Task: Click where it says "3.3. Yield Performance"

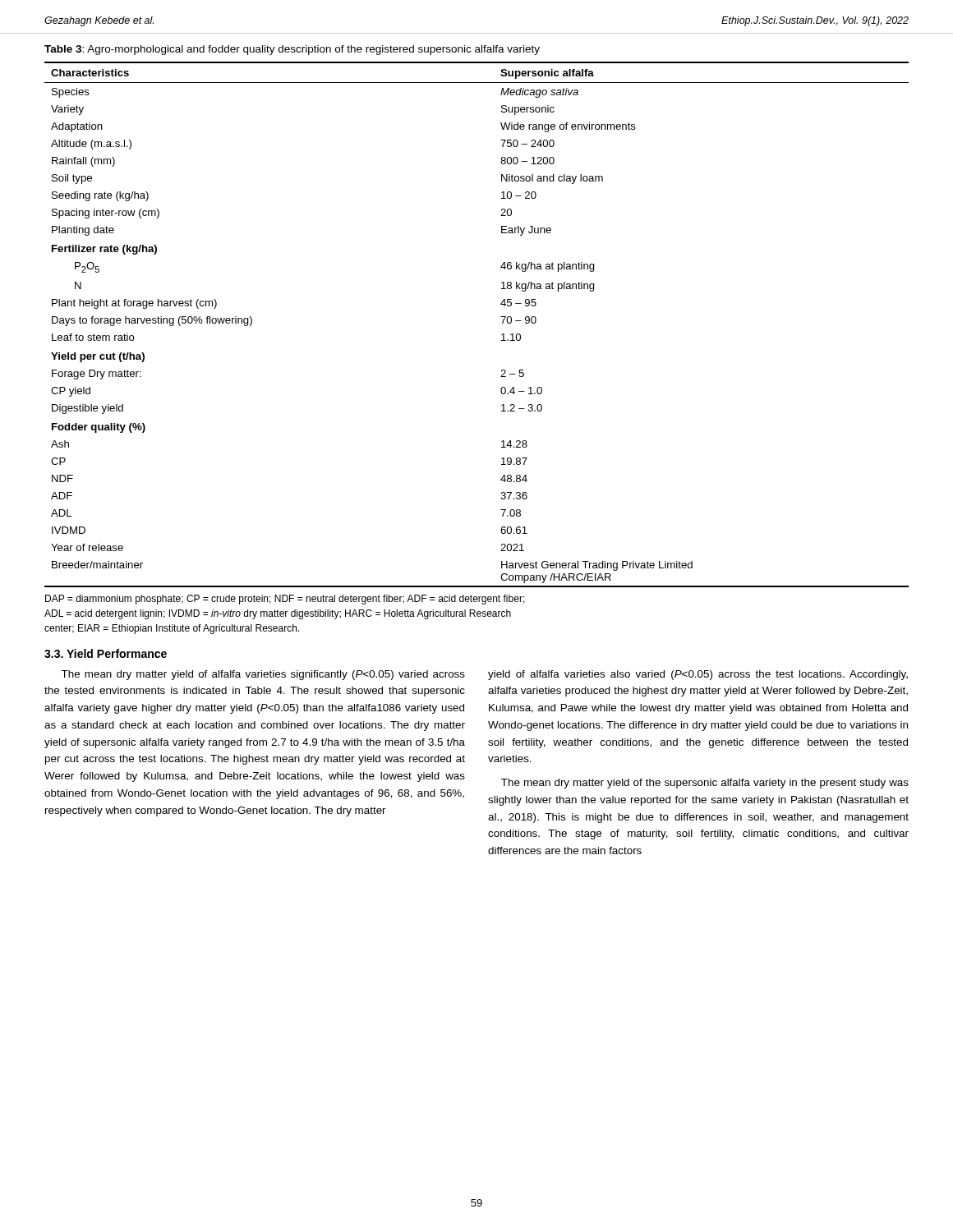Action: pos(106,653)
